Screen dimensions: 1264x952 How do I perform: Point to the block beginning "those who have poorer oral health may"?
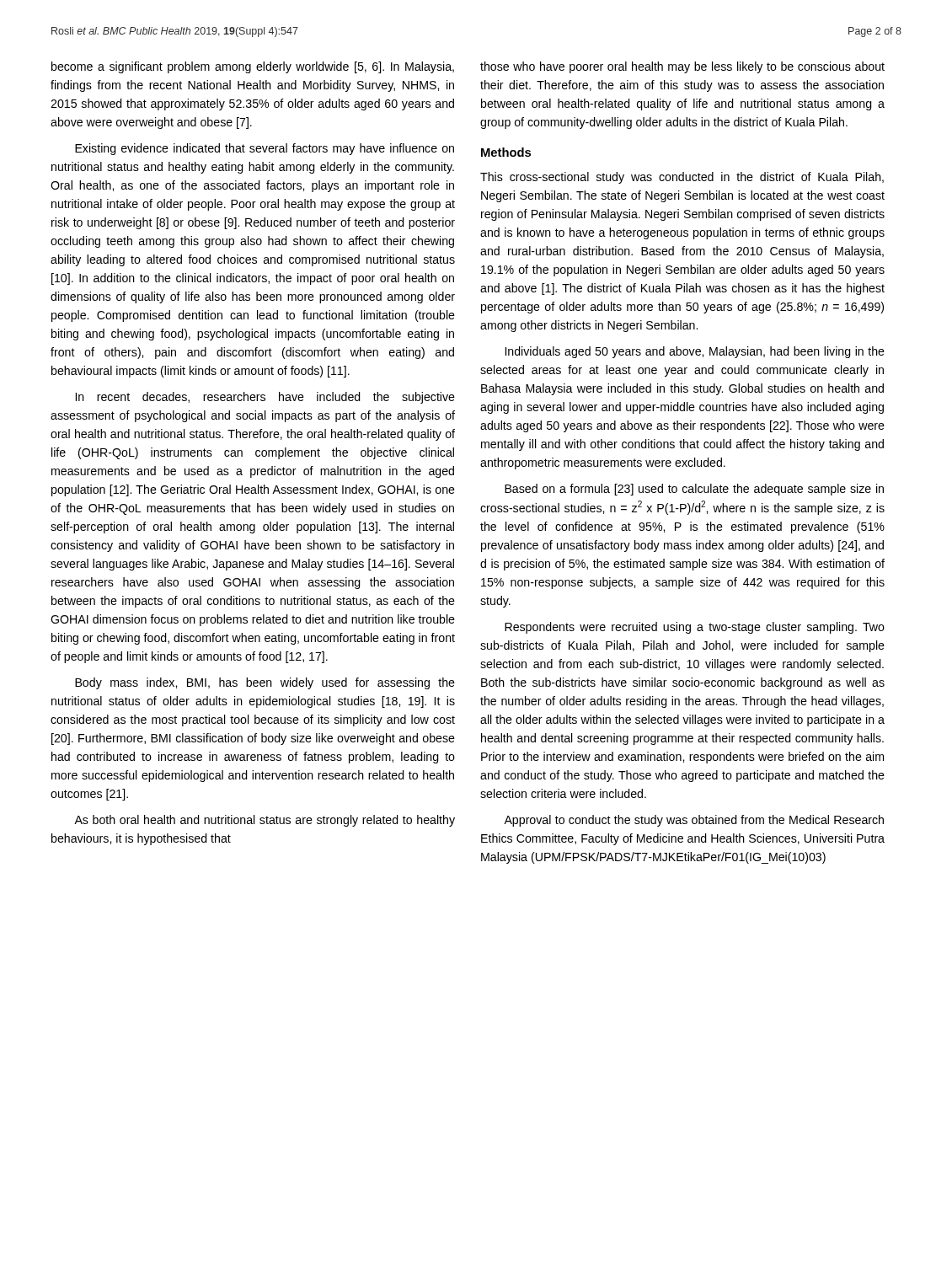click(682, 94)
